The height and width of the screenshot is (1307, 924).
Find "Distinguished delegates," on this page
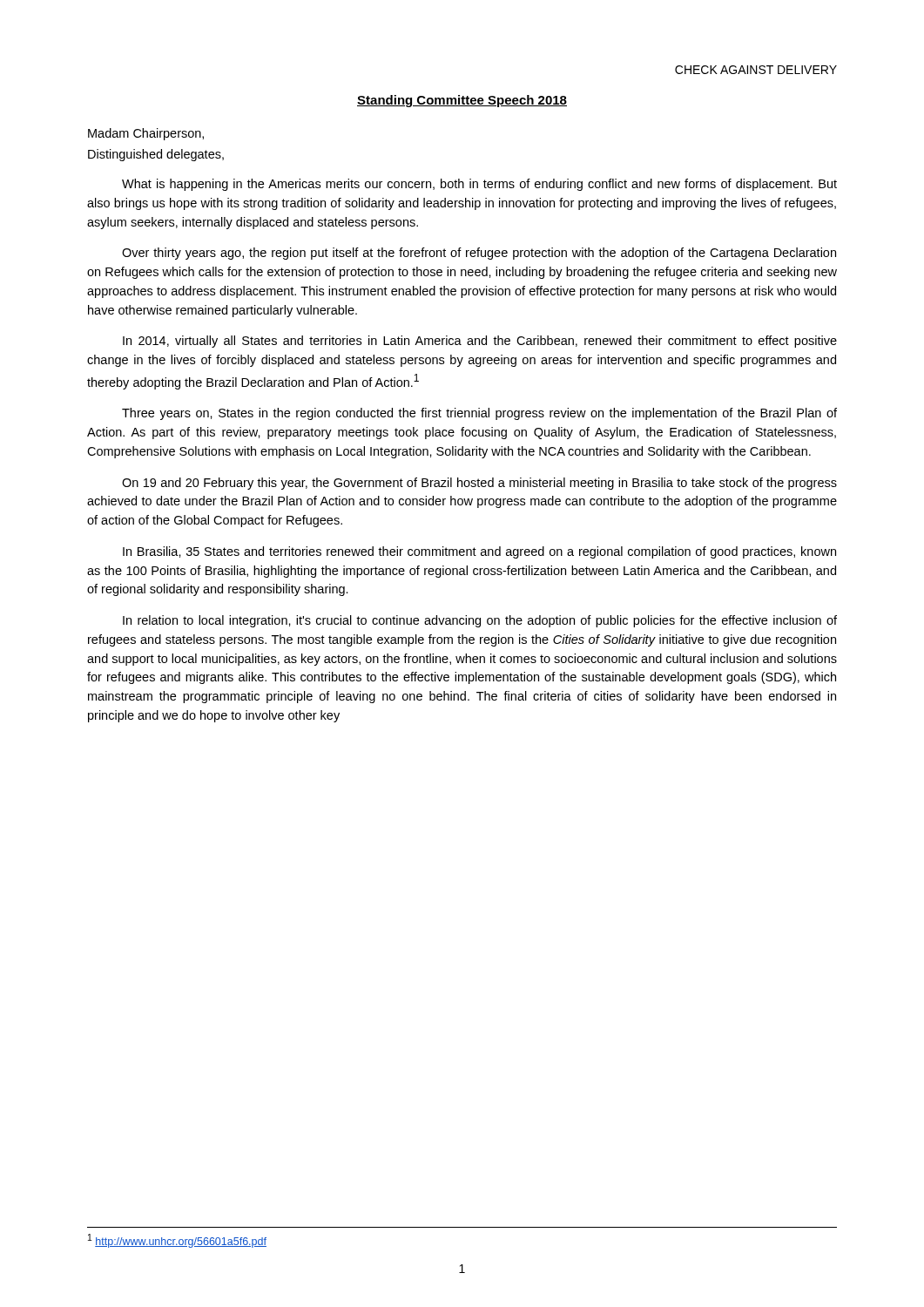[156, 154]
